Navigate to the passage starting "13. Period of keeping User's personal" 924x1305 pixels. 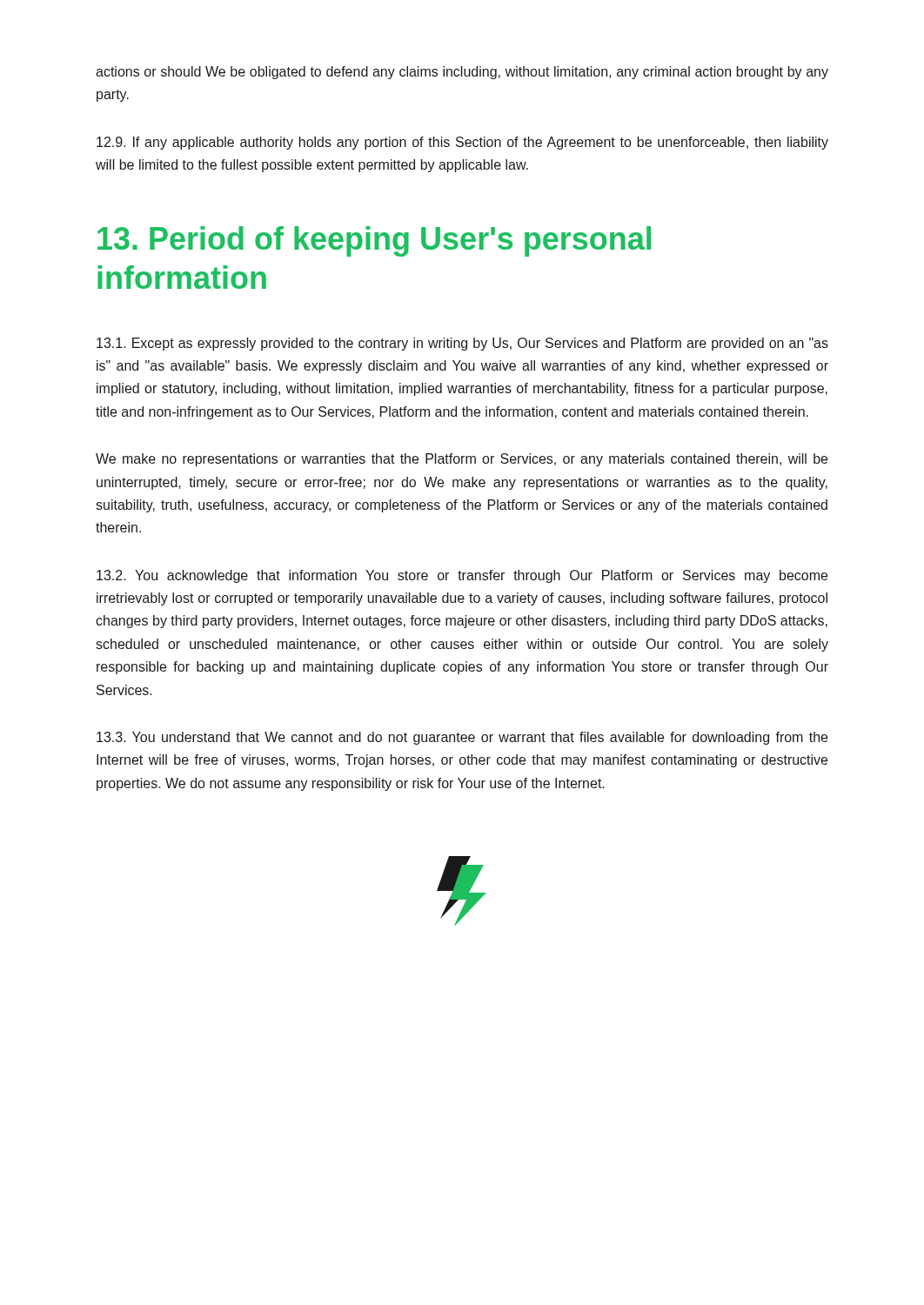[374, 258]
